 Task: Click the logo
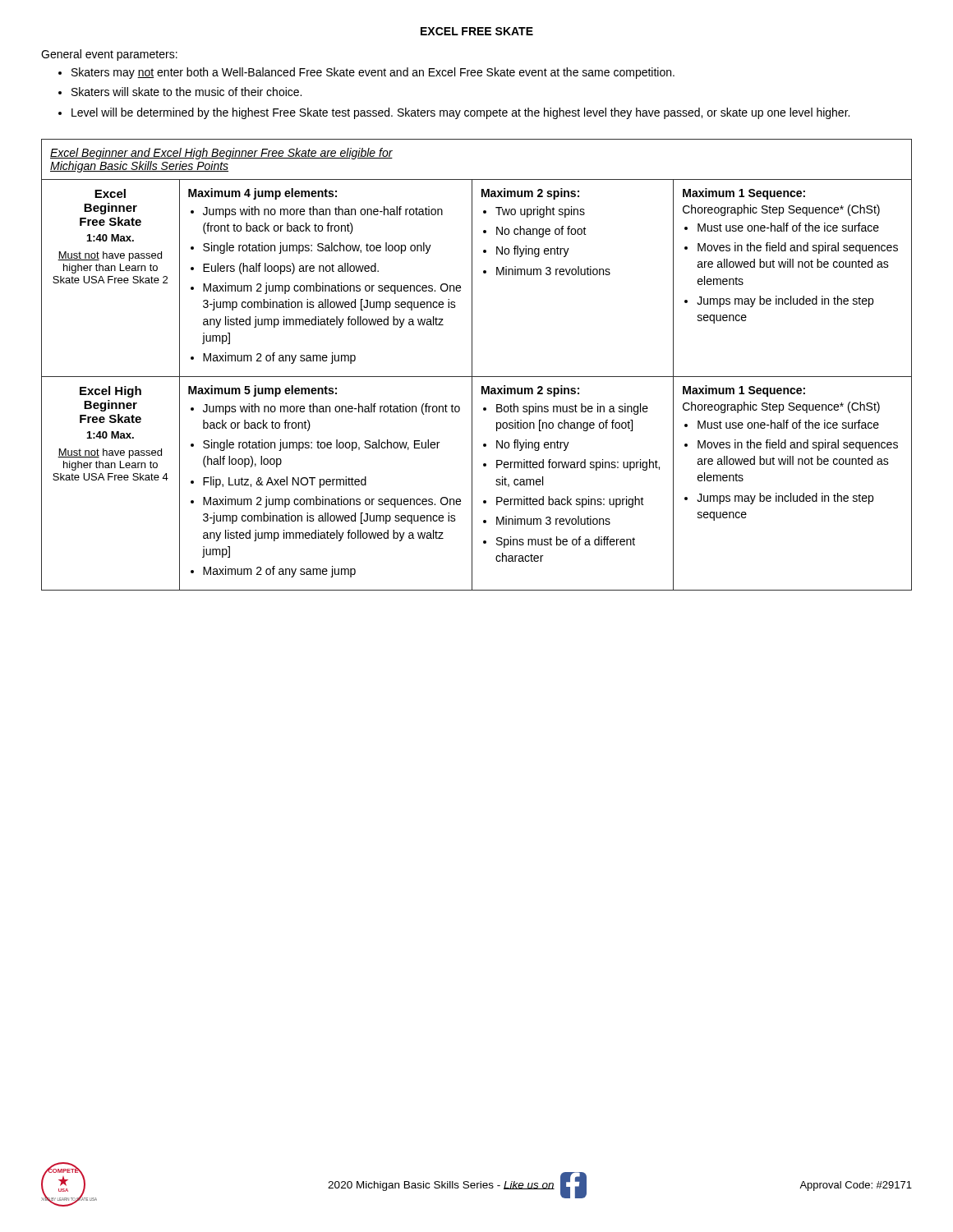pos(78,1185)
